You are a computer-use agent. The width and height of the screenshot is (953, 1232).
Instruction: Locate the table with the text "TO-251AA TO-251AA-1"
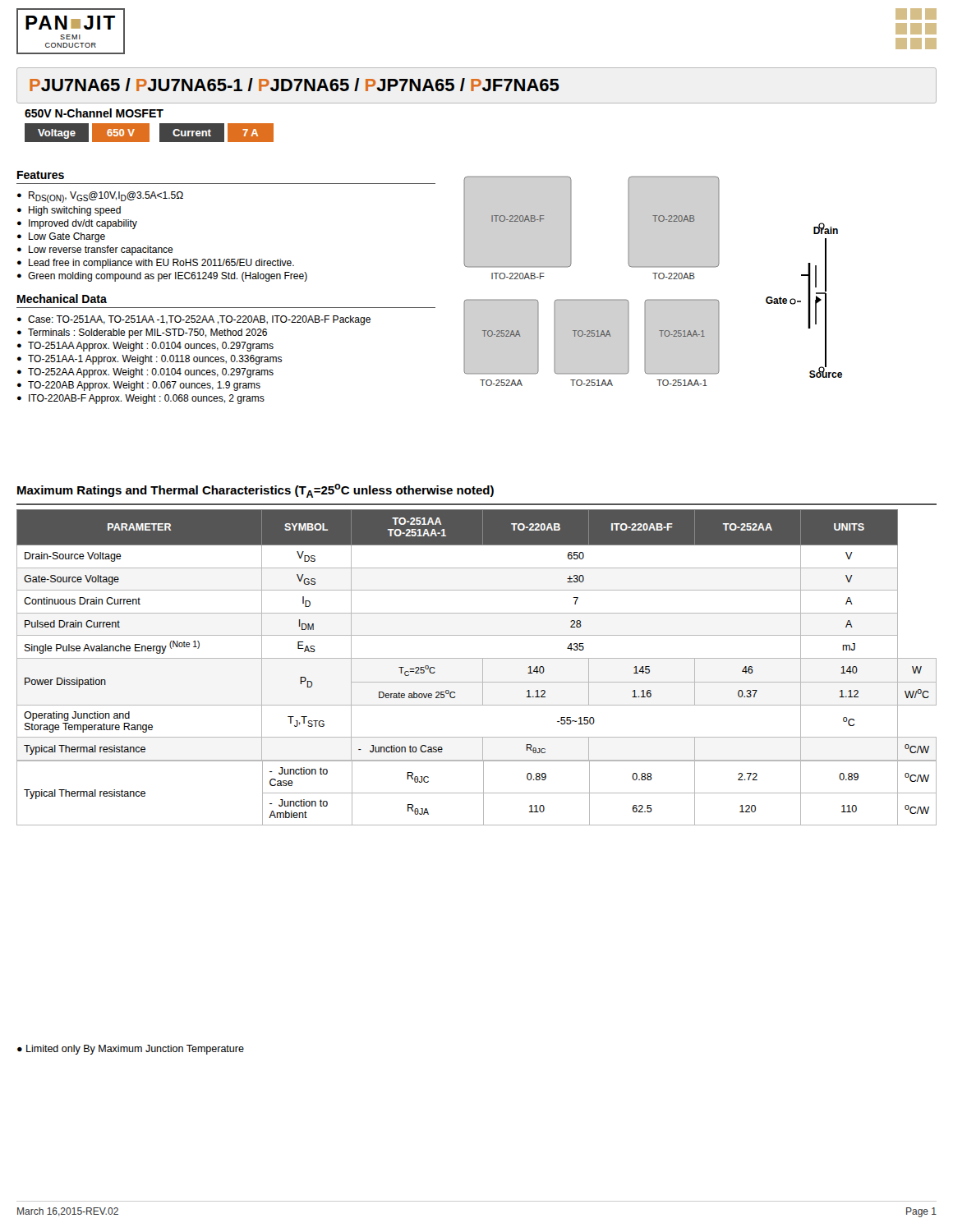click(476, 667)
